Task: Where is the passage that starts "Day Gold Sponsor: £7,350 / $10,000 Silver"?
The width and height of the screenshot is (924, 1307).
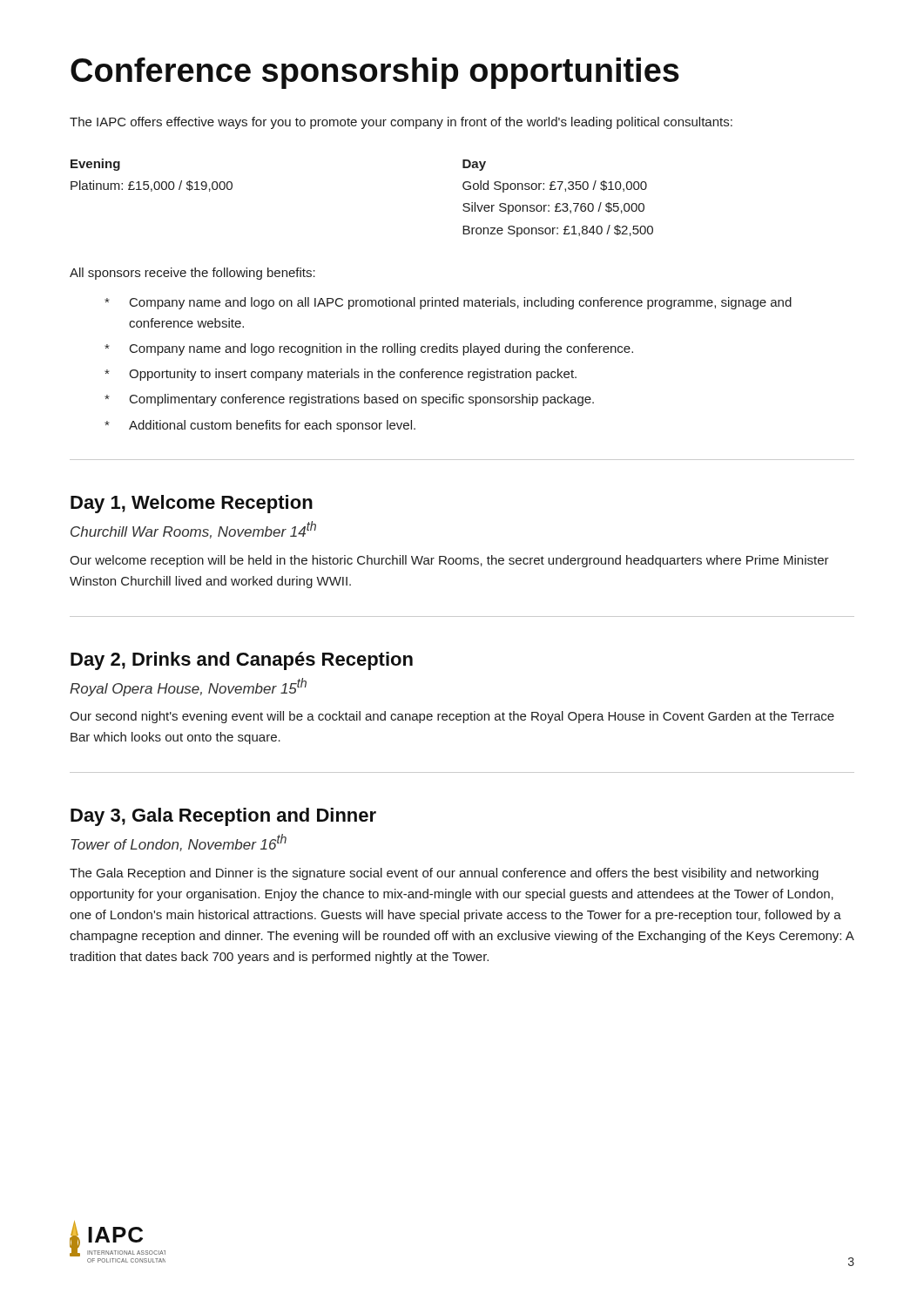Action: coord(474,165)
